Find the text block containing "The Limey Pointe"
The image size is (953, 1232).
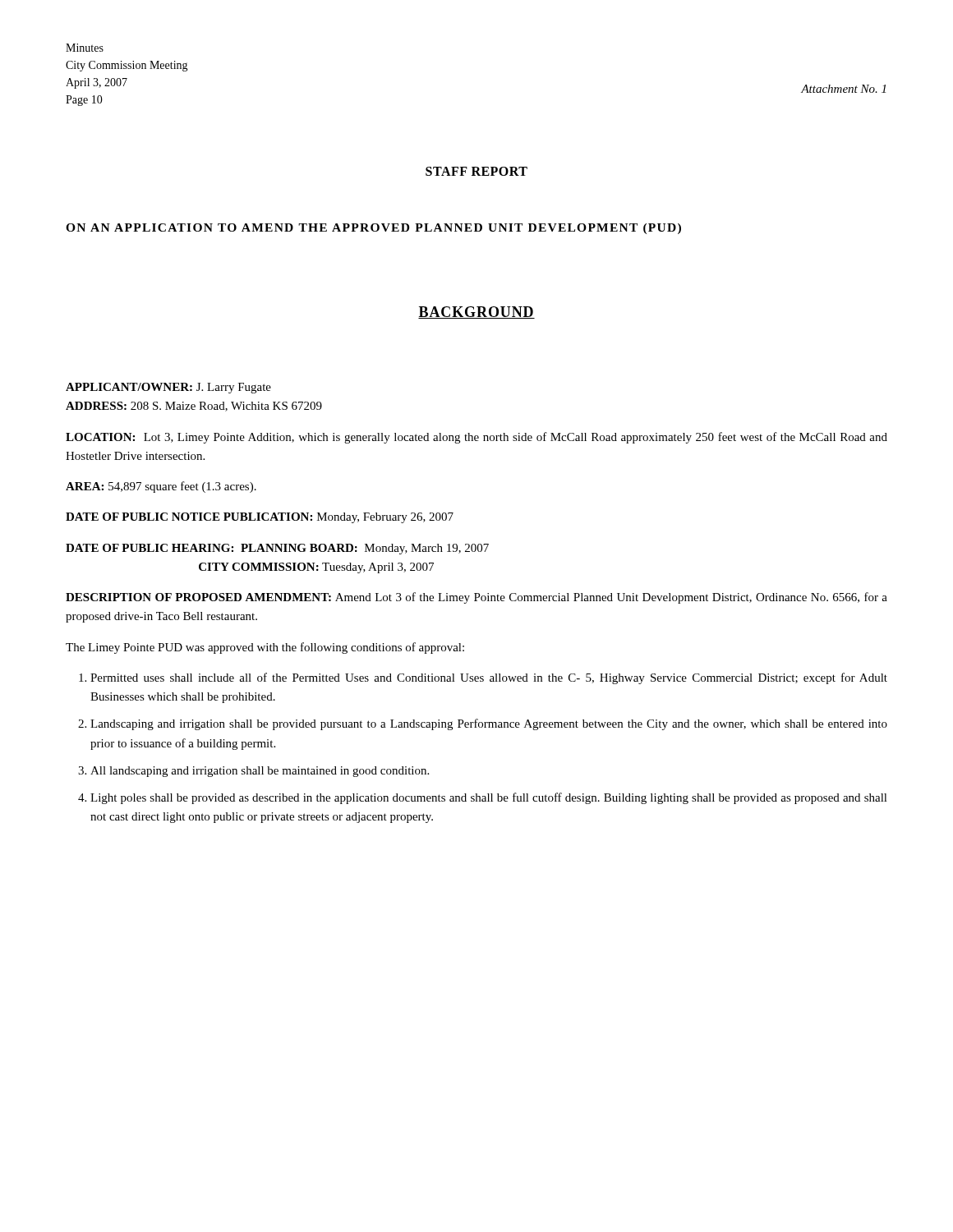pos(265,647)
